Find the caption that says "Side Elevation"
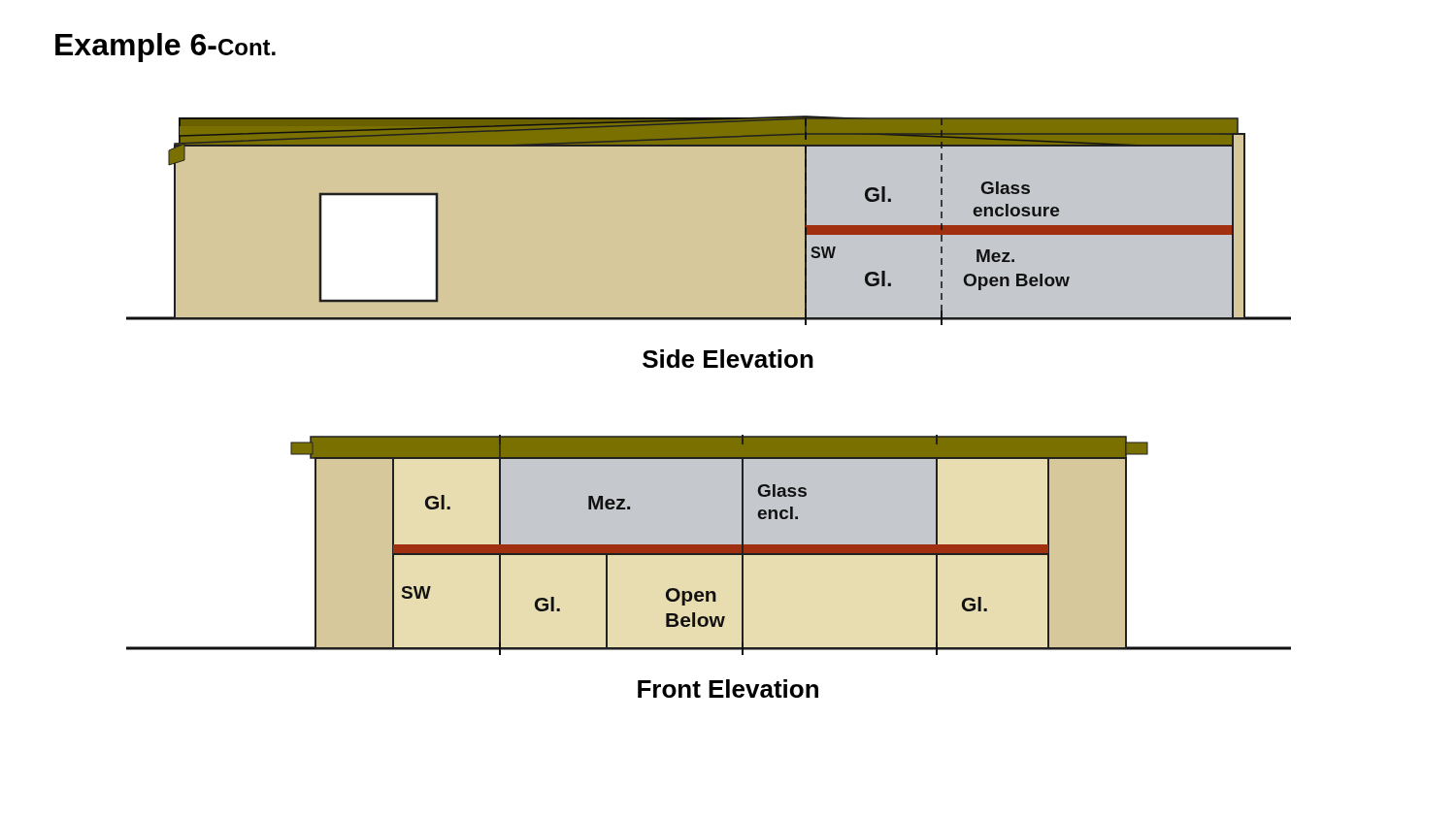The image size is (1456, 819). click(x=728, y=359)
